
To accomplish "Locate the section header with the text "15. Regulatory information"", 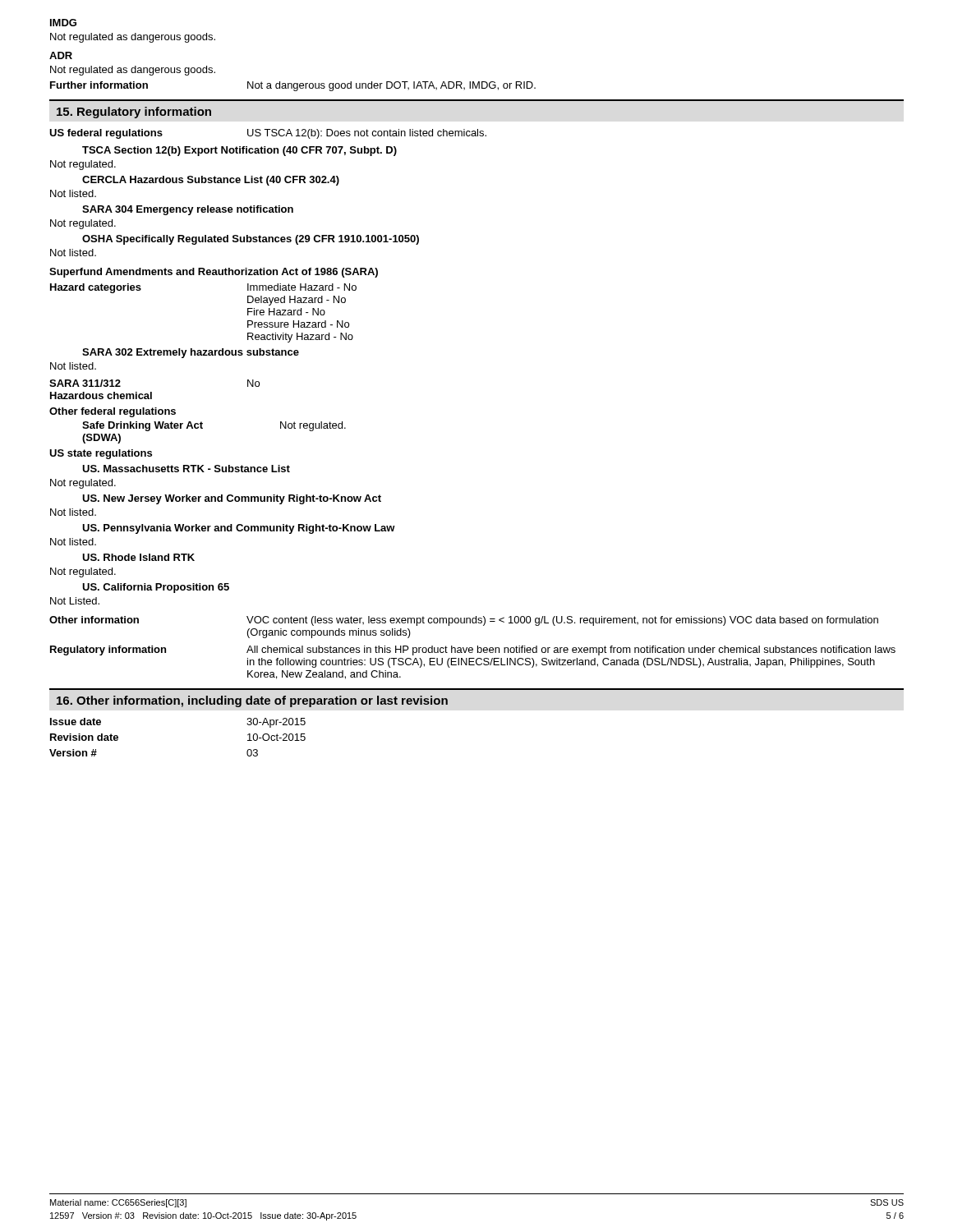I will coord(134,111).
